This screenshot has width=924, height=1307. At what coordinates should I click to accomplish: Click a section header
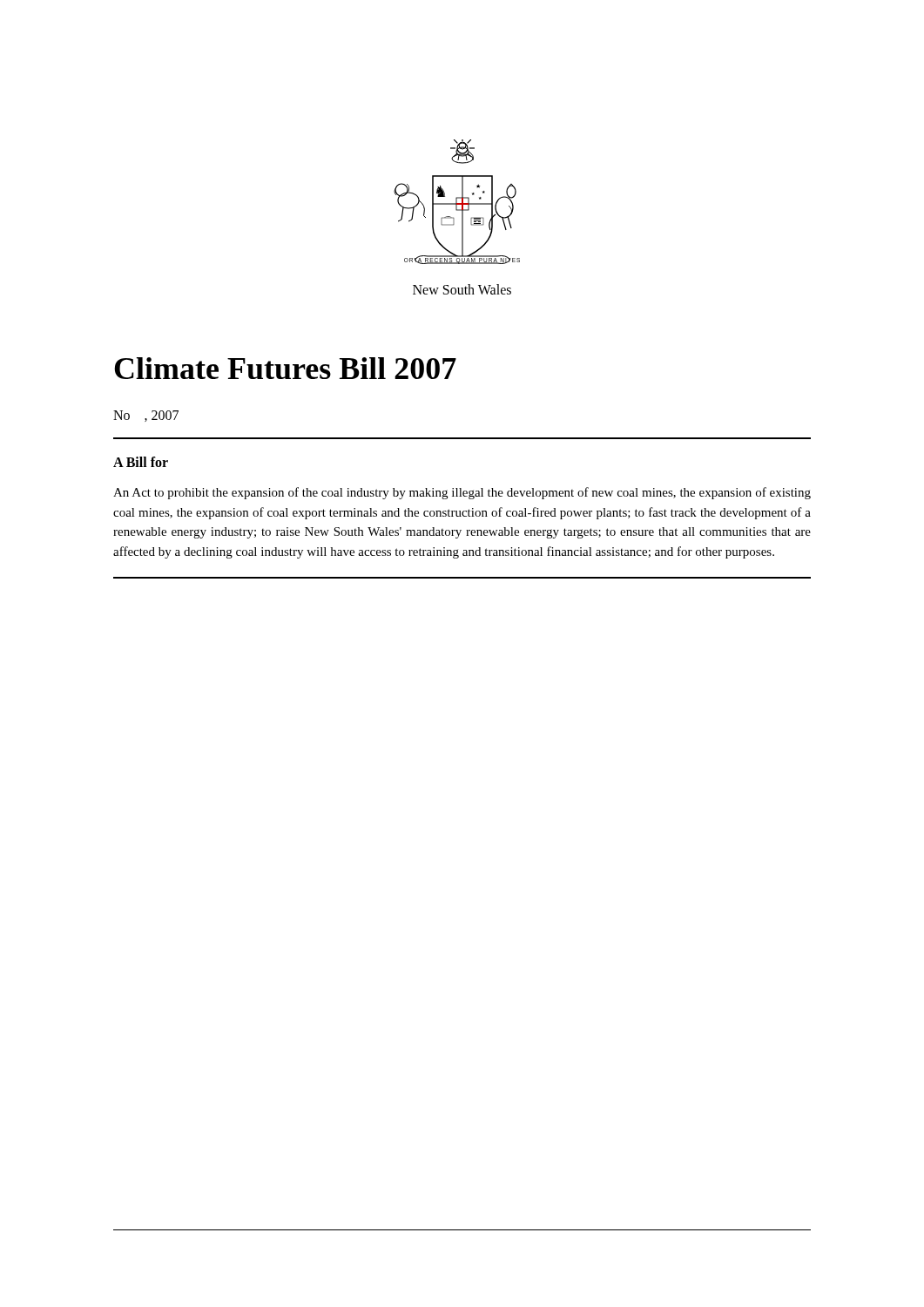tap(141, 462)
